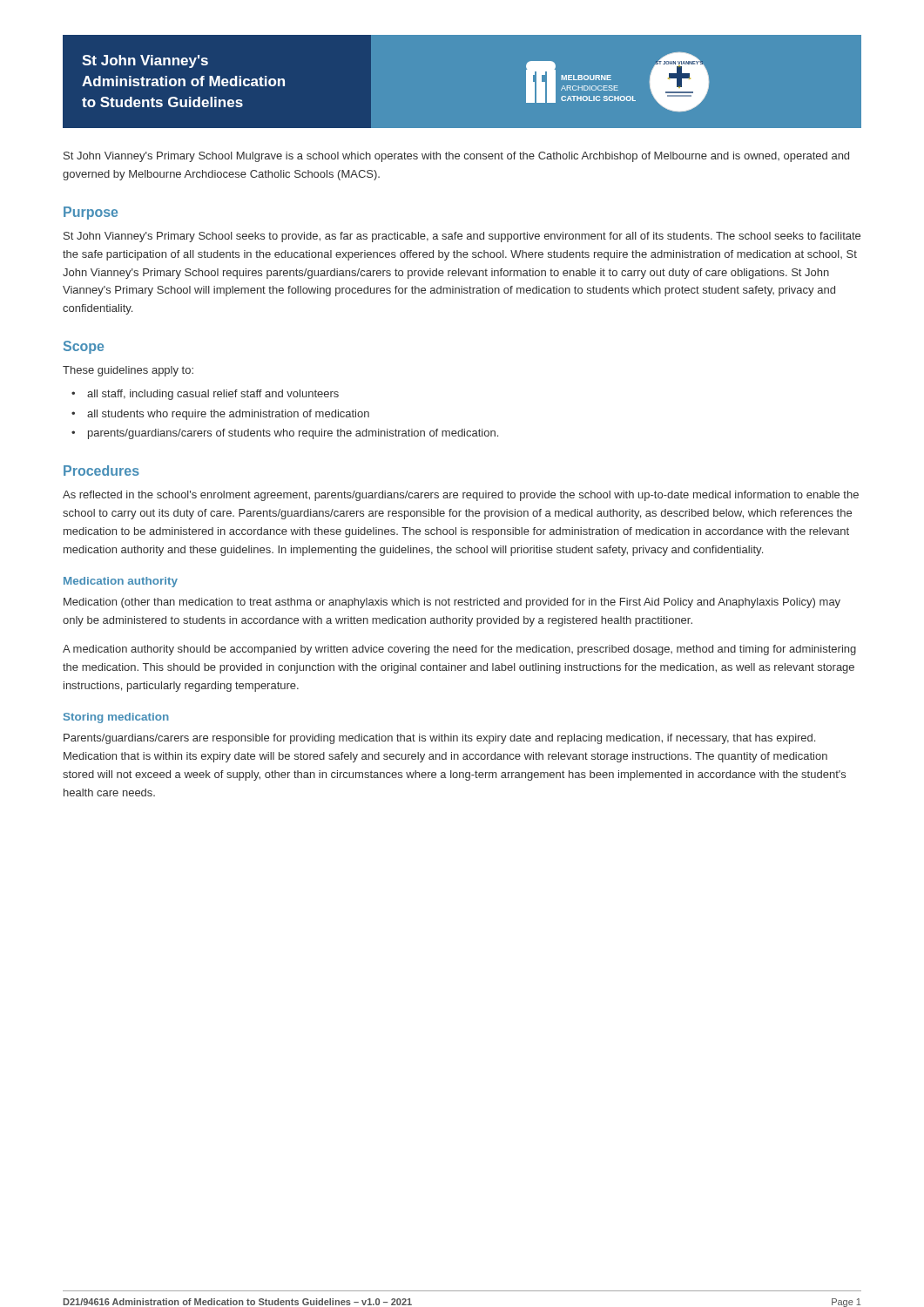Image resolution: width=924 pixels, height=1307 pixels.
Task: Navigate to the region starting "St John Vianney's Primary School seeks to provide,"
Action: [x=462, y=272]
